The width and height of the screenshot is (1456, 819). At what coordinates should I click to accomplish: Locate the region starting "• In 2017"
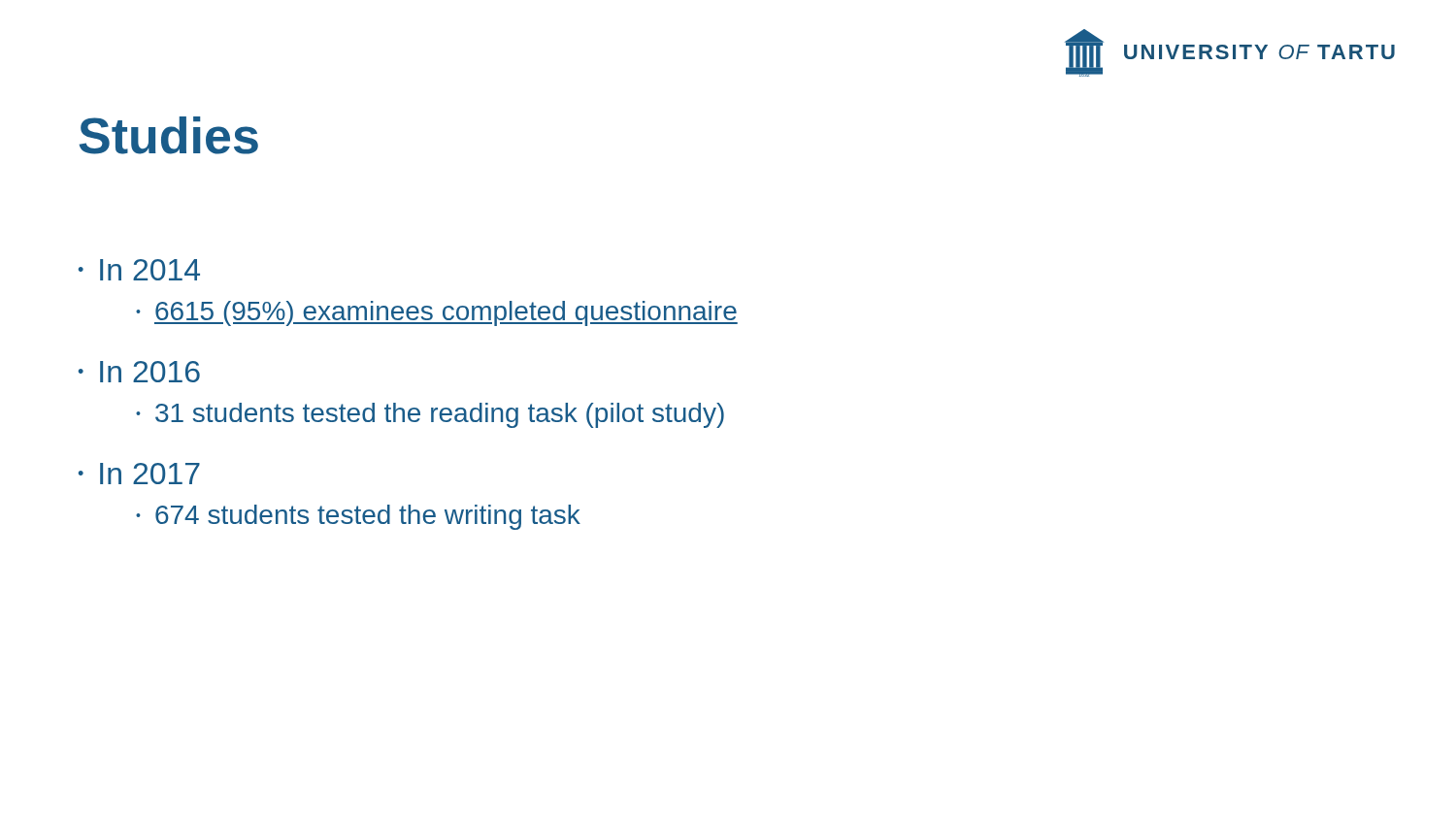pos(139,474)
